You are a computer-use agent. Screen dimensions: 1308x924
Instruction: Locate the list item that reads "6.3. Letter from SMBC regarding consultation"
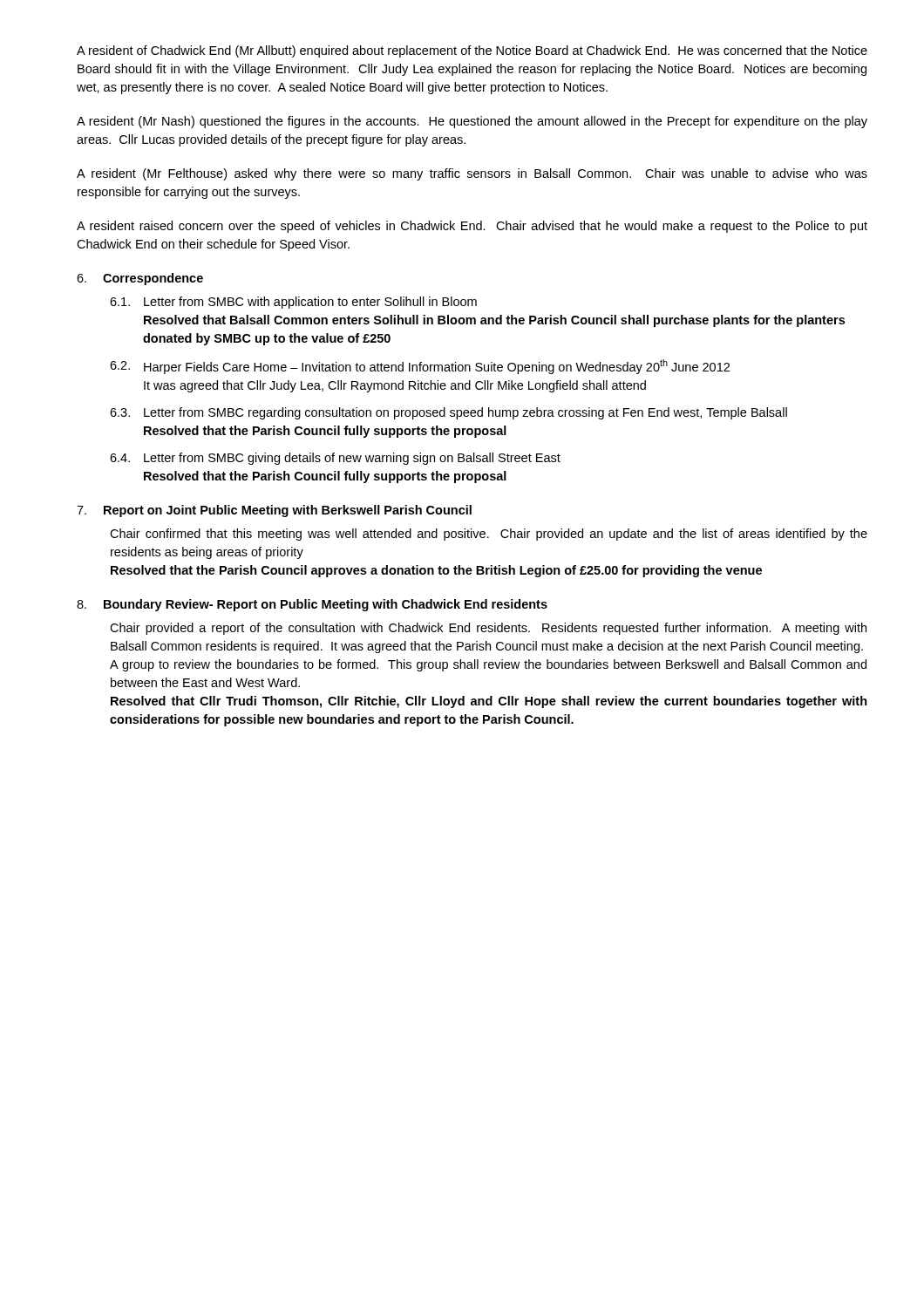tap(489, 422)
